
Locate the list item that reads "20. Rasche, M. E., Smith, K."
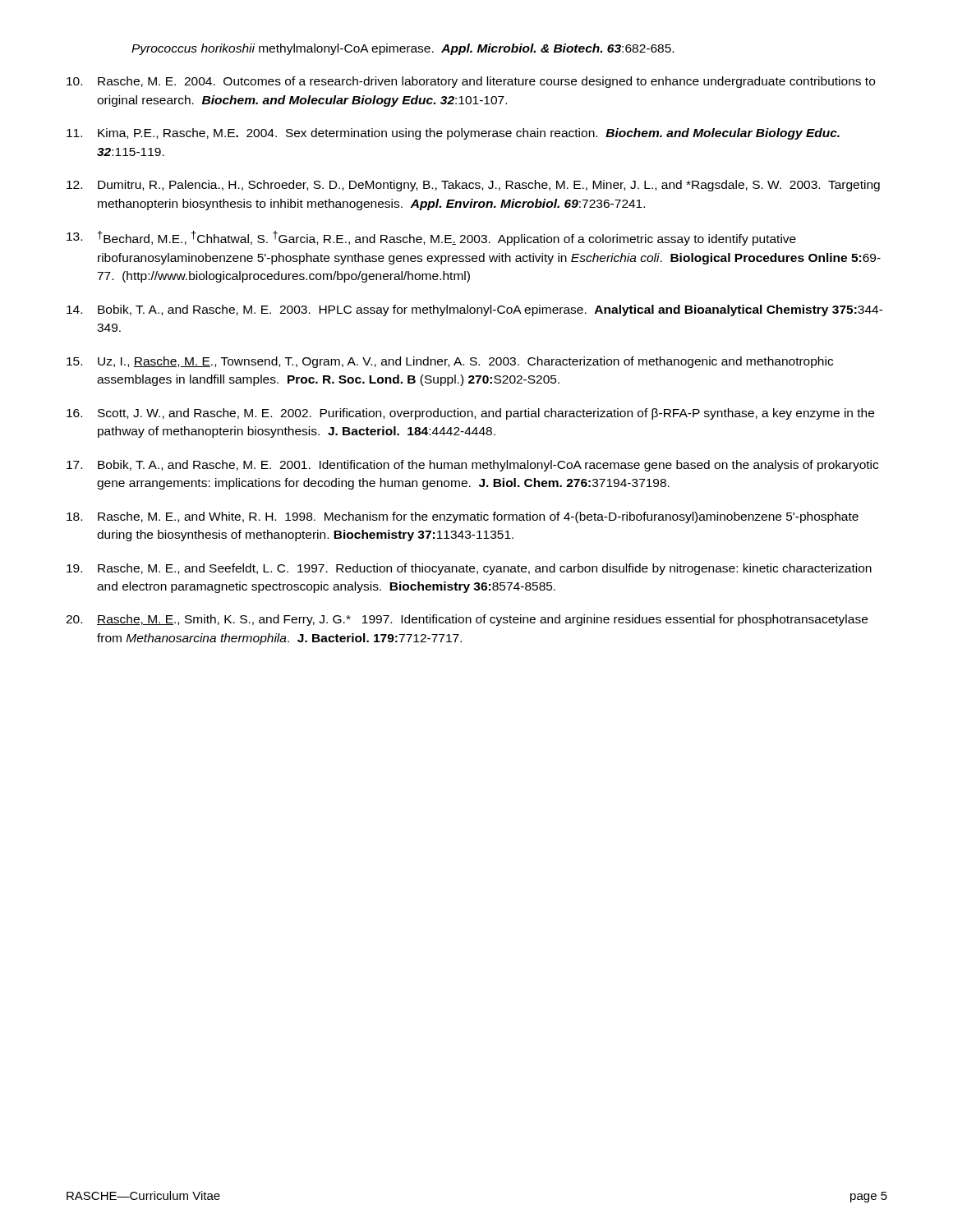476,629
